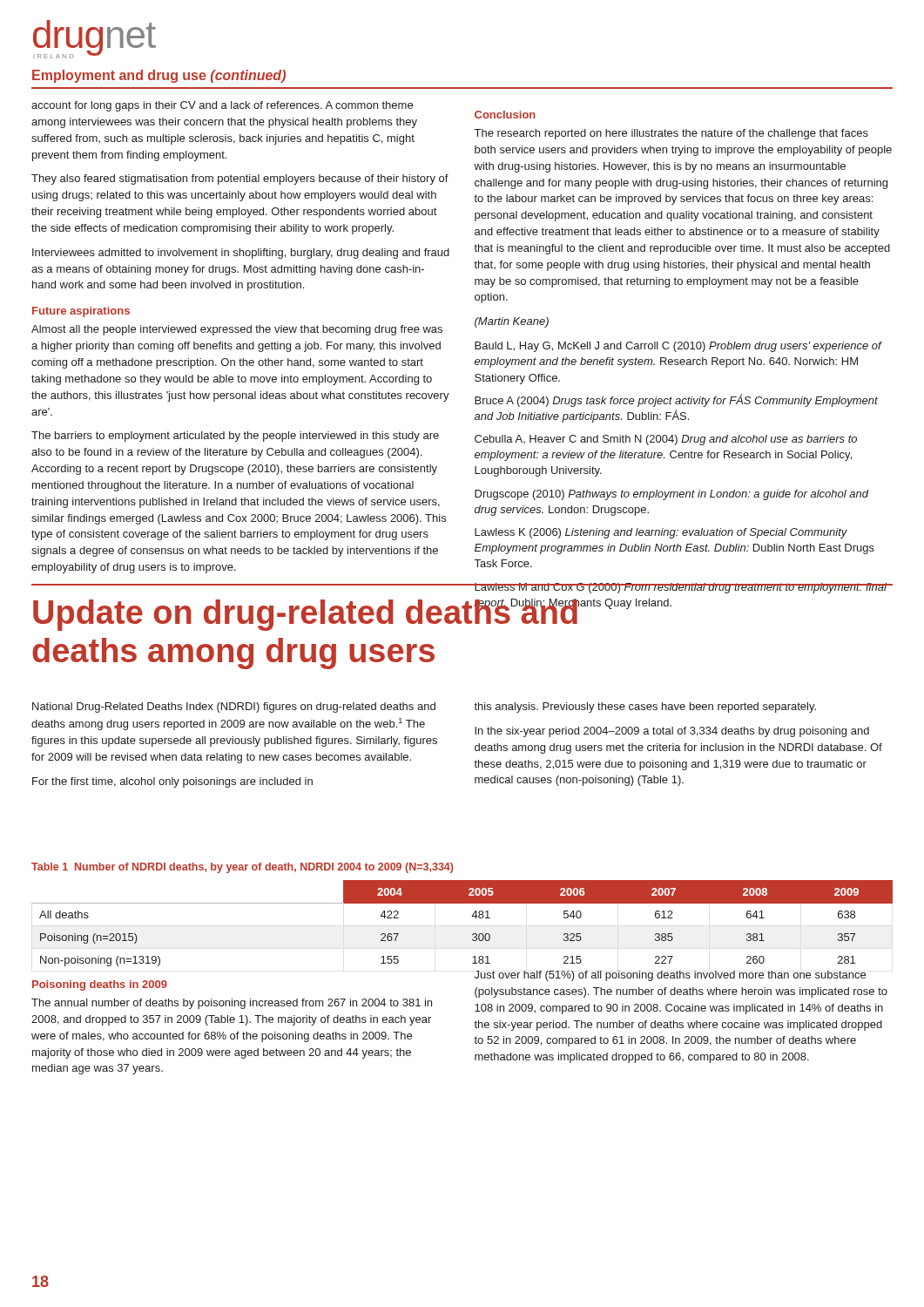Locate the text block starting "Drugscope (2010) Pathways"
The width and height of the screenshot is (924, 1307).
tap(671, 501)
